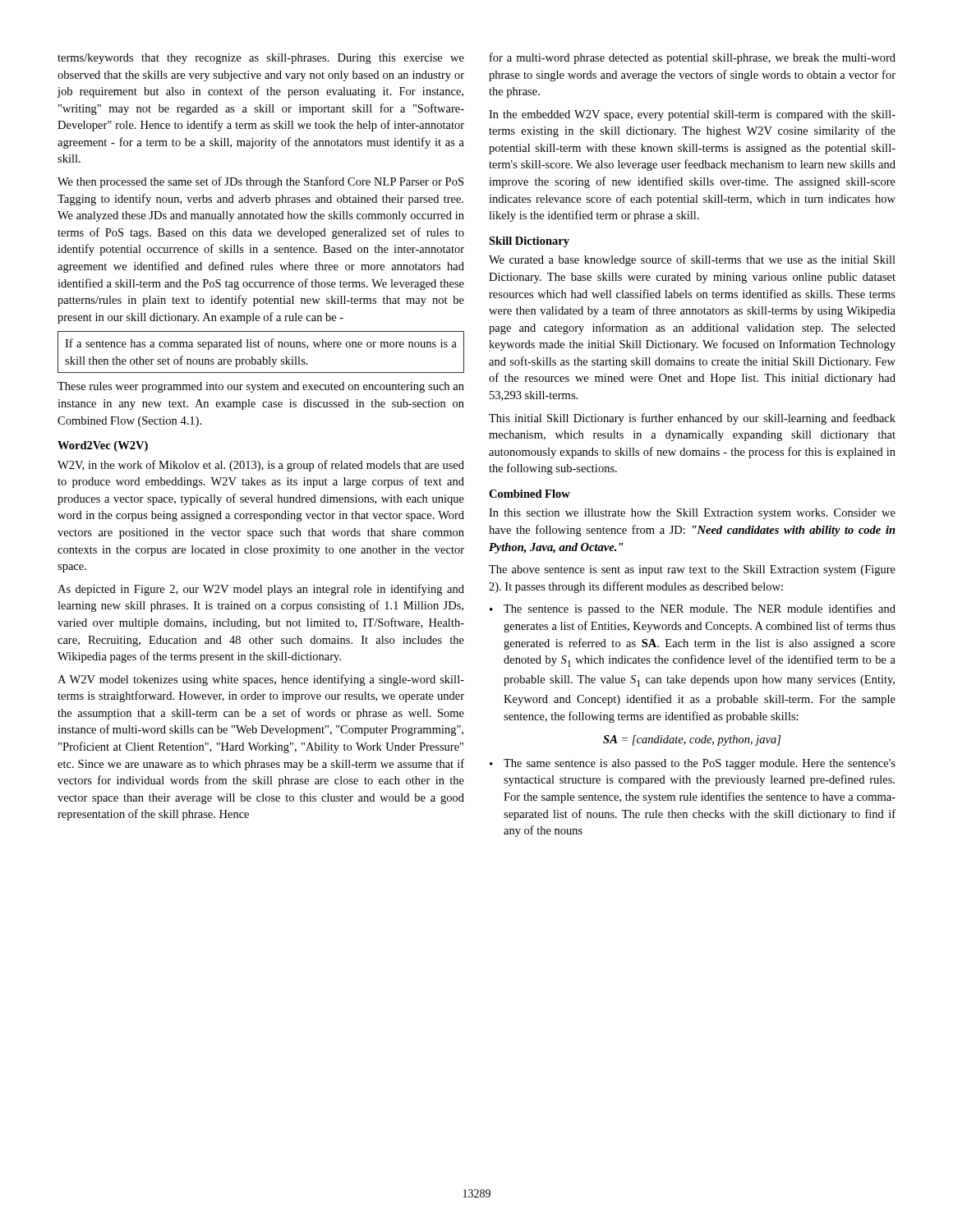Locate the block of text that opens with "• The same sentence"

[x=692, y=797]
